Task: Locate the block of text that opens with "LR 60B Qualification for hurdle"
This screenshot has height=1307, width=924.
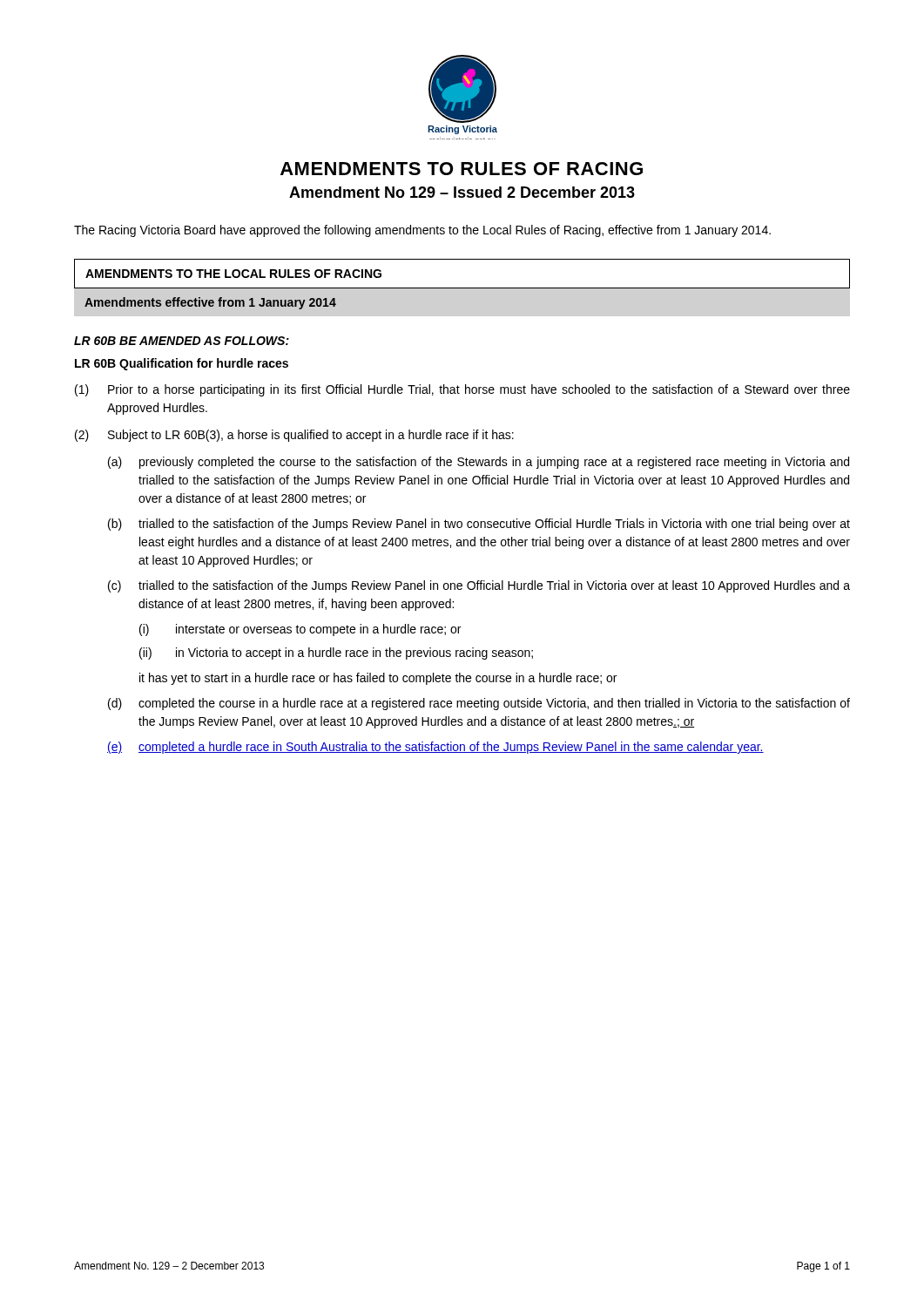Action: (181, 363)
